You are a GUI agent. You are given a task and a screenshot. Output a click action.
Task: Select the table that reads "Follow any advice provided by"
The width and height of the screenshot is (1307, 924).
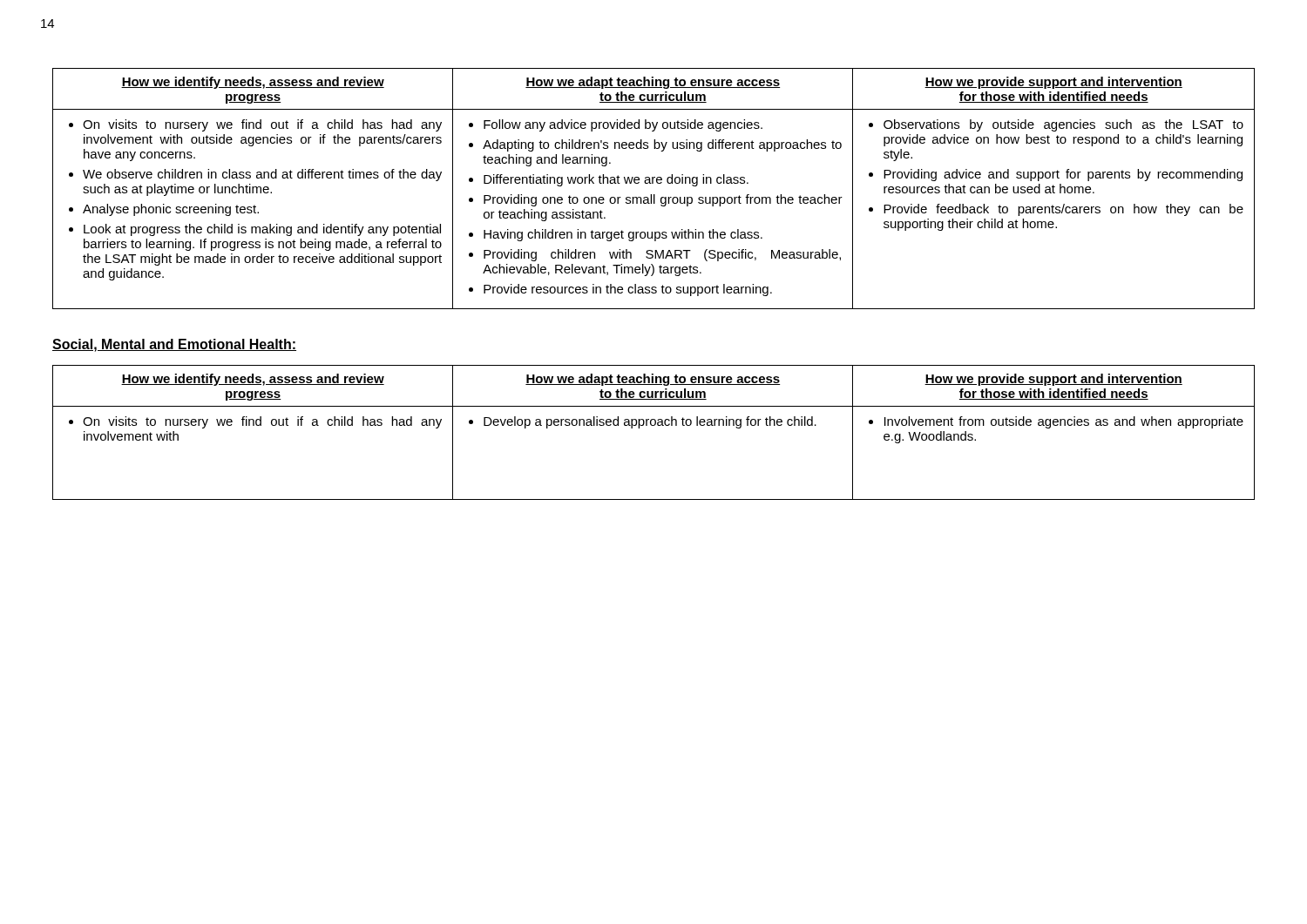click(654, 189)
